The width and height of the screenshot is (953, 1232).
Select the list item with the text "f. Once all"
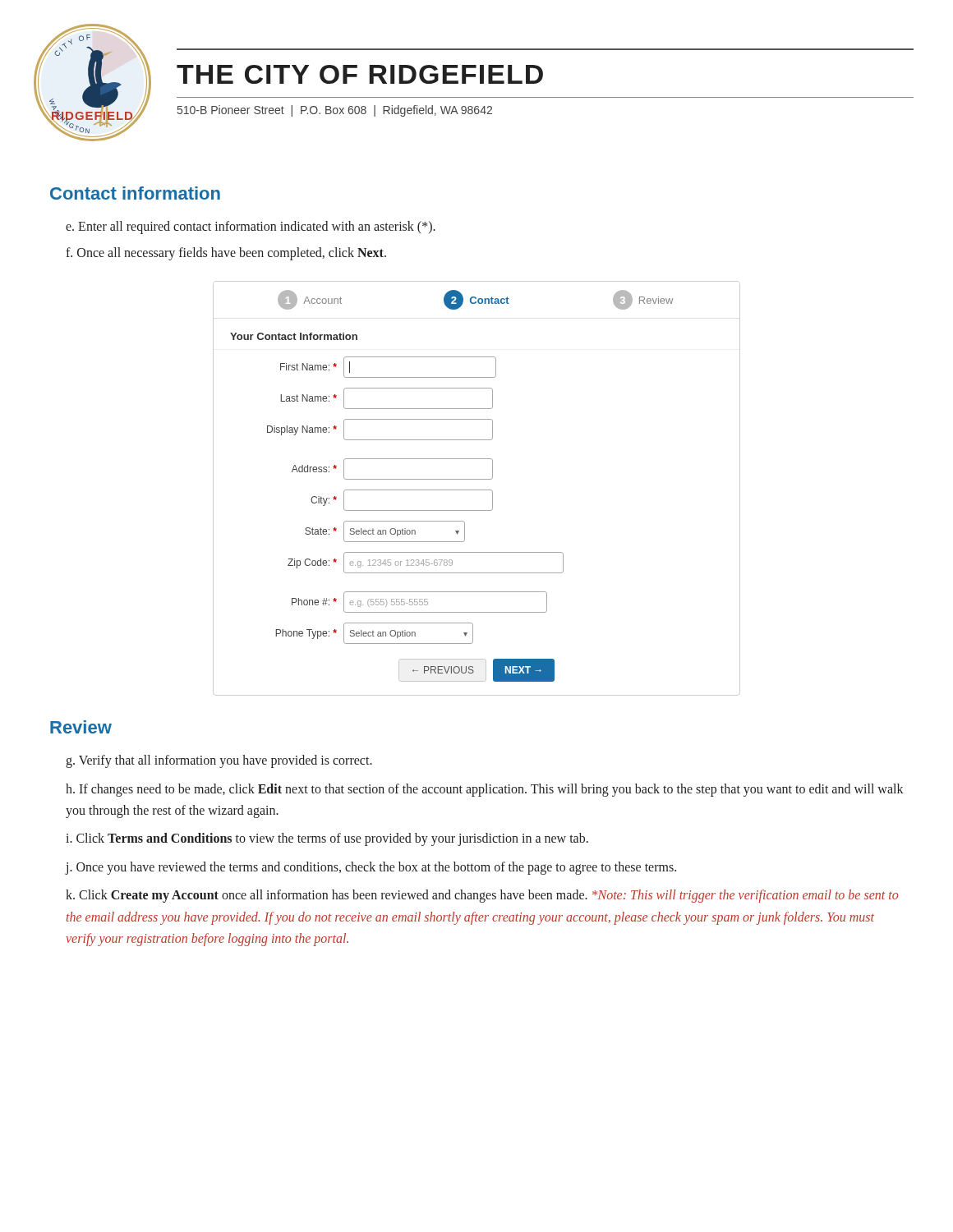[x=226, y=252]
